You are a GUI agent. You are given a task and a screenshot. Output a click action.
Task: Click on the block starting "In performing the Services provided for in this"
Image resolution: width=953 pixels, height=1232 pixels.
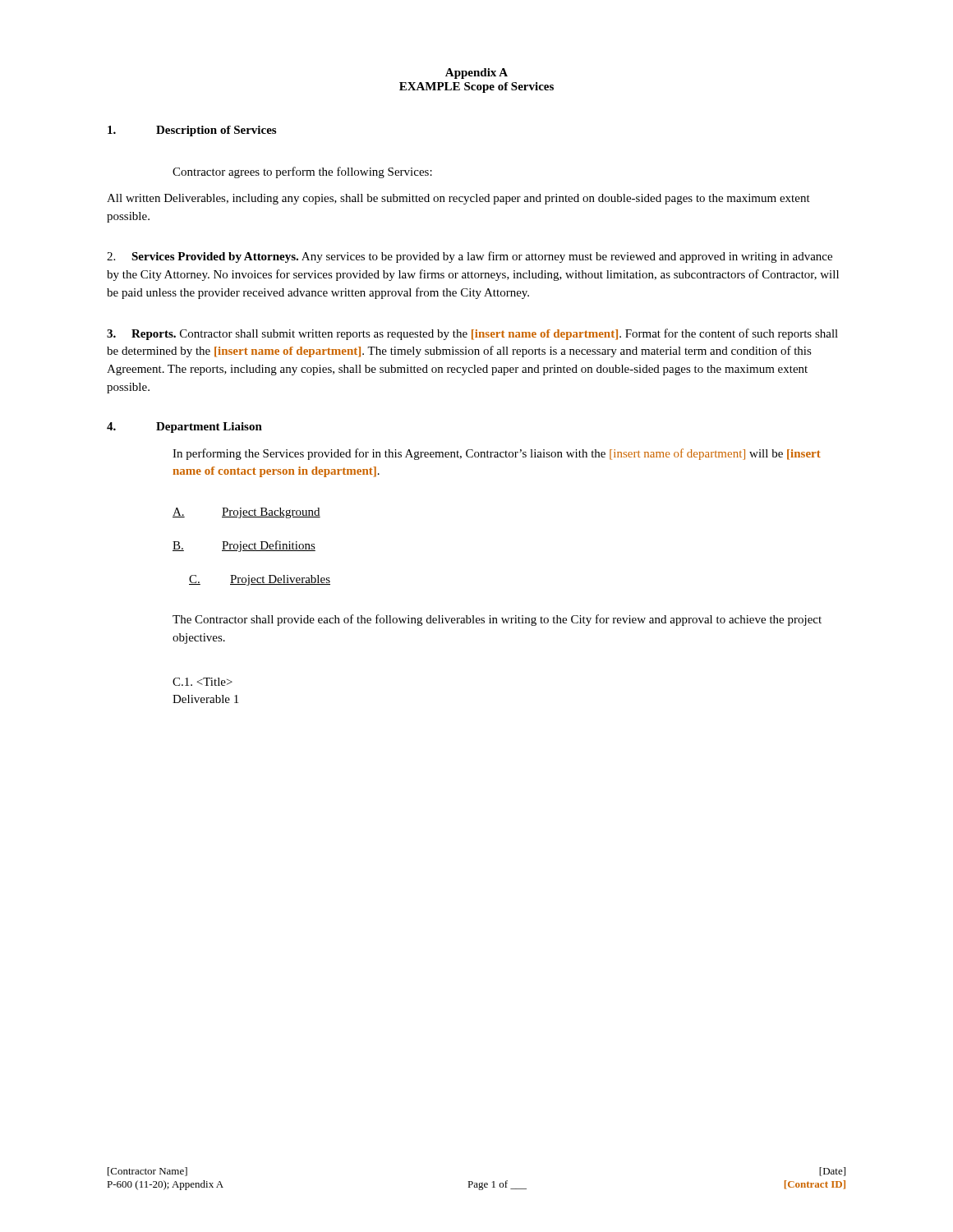click(509, 463)
